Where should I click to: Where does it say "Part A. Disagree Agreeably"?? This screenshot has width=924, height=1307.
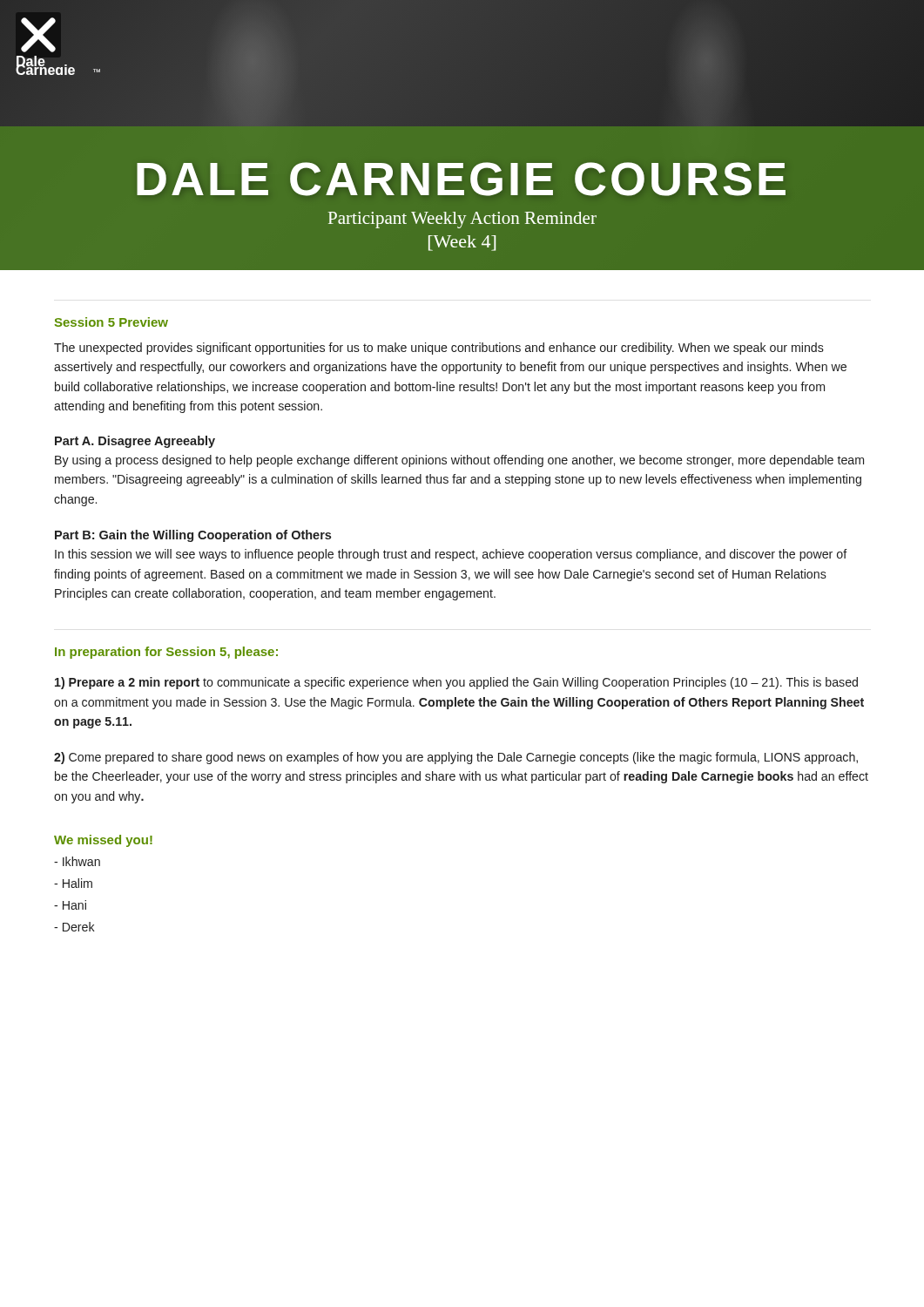pyautogui.click(x=135, y=441)
